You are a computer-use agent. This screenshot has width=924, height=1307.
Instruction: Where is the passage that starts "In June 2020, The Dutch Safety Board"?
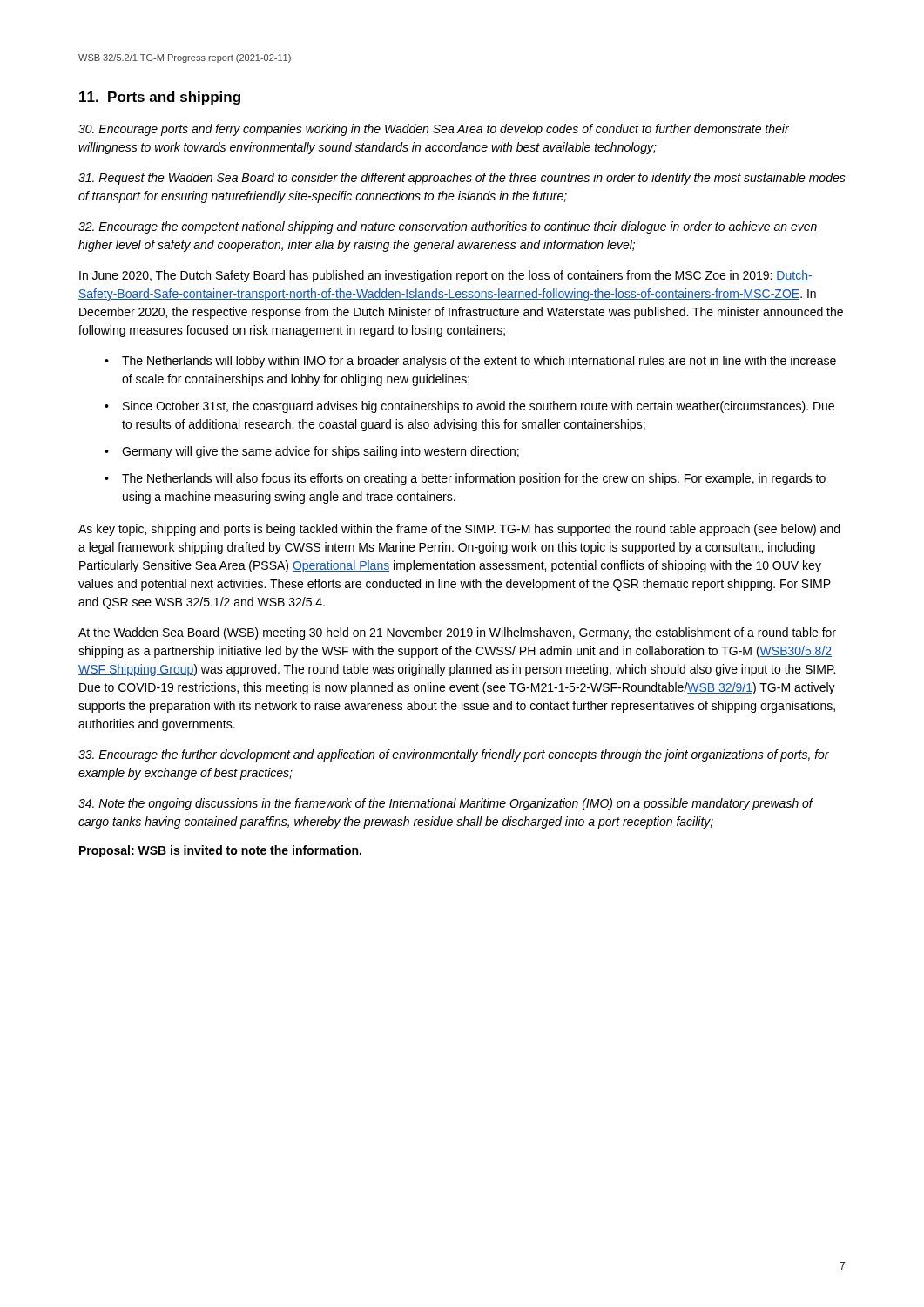coord(461,303)
